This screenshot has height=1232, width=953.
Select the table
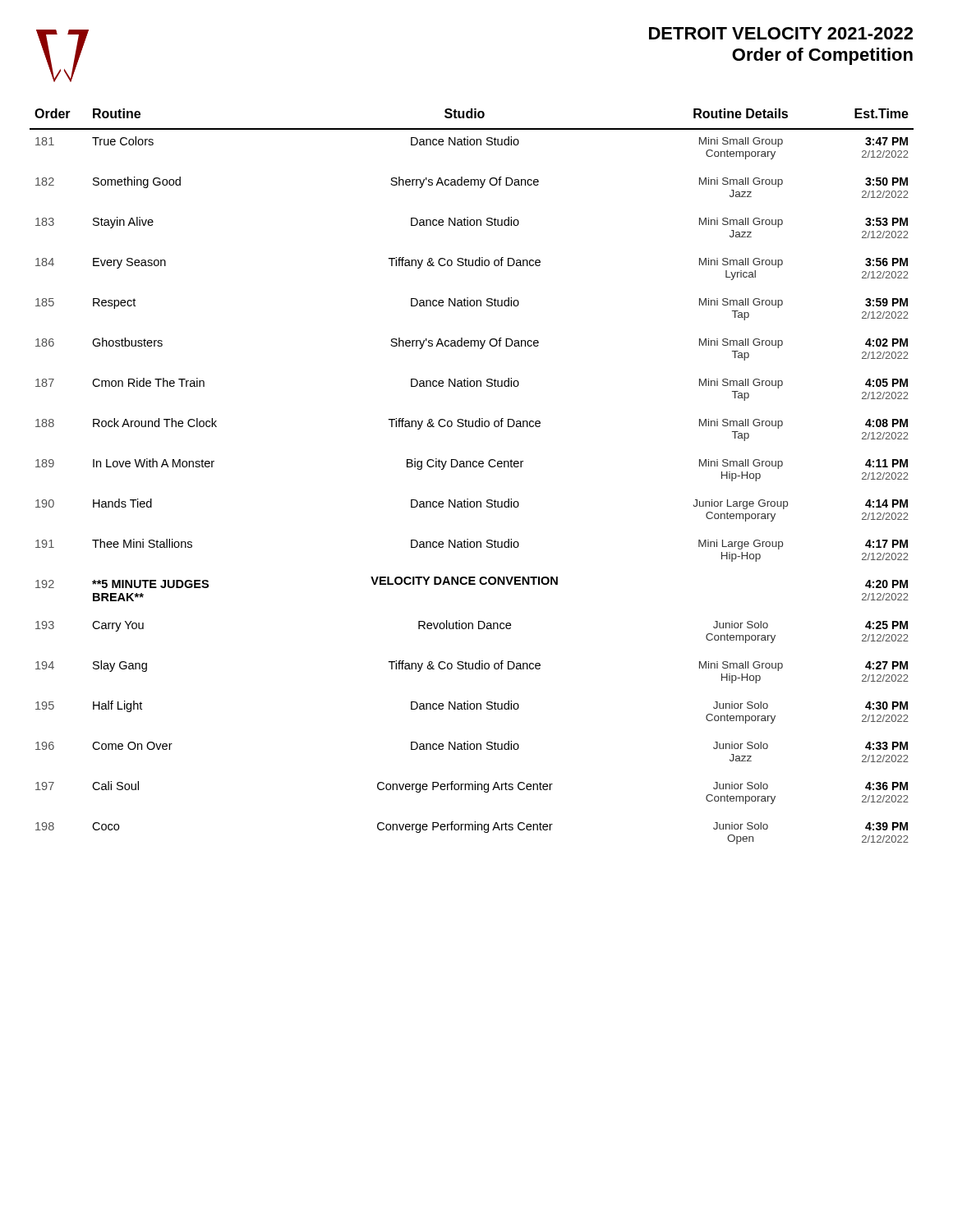[x=472, y=475]
